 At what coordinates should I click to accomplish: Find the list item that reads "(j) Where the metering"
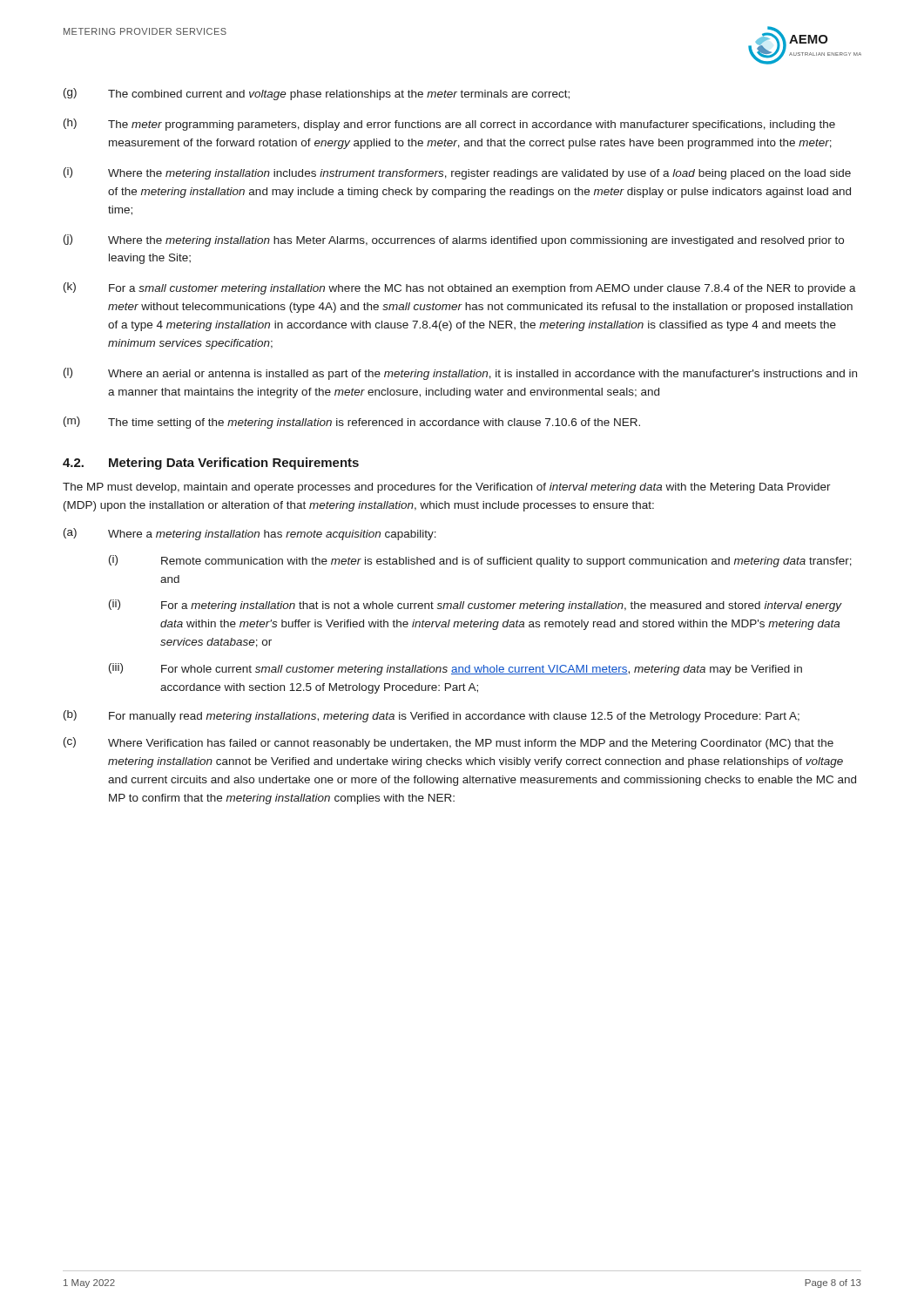462,250
